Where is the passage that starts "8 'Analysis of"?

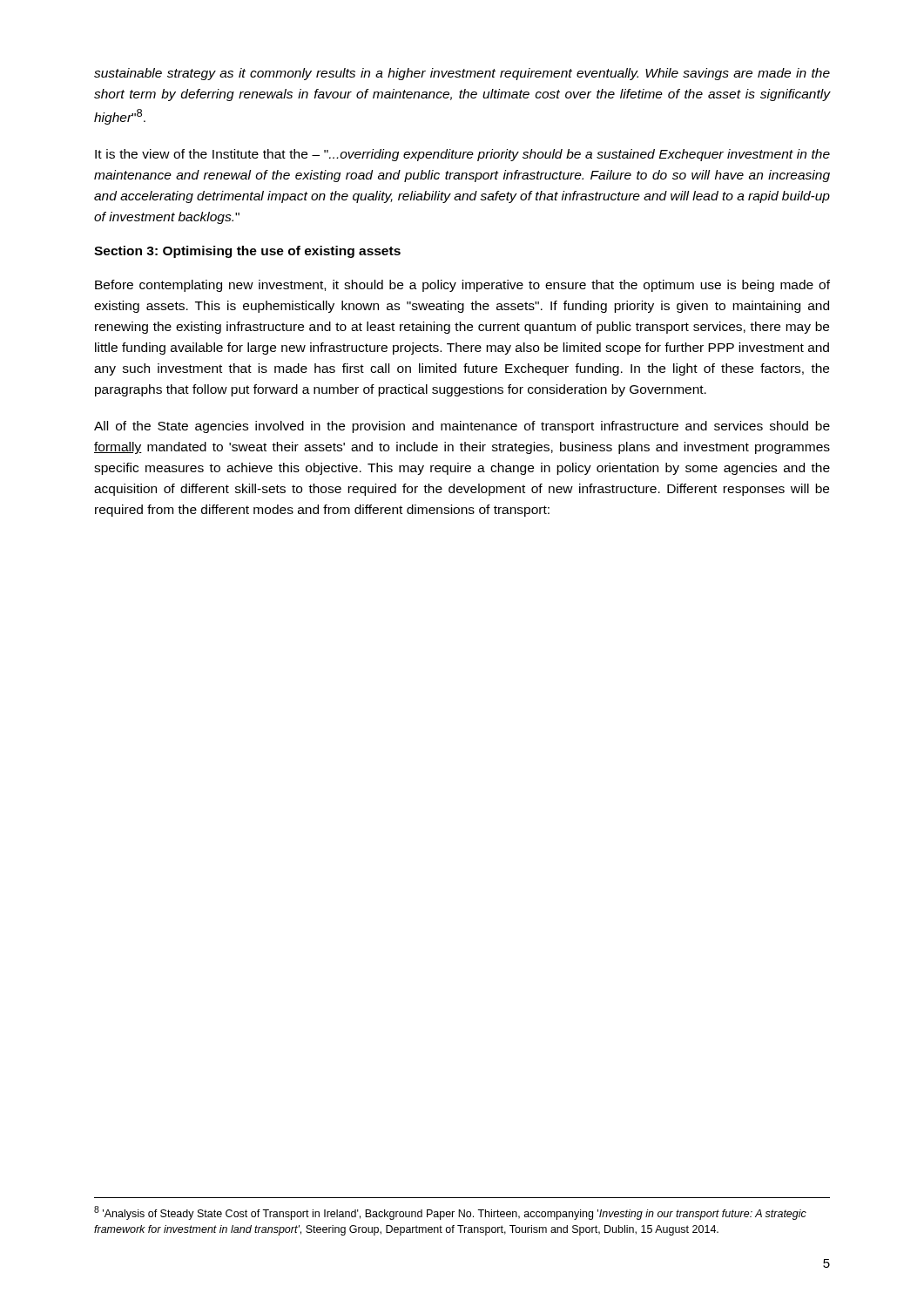(x=450, y=1220)
